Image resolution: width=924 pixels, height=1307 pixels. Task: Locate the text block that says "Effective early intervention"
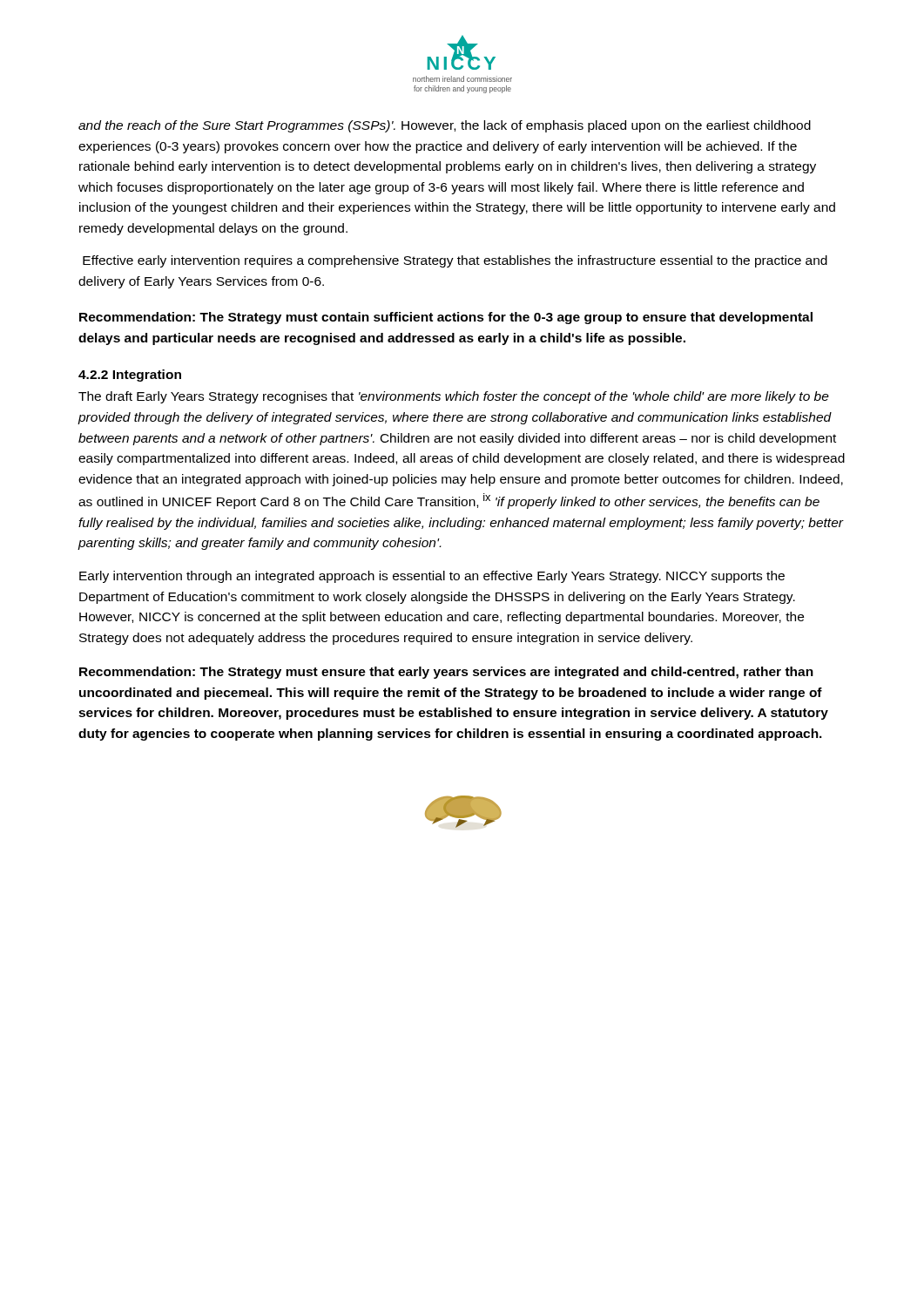453,271
